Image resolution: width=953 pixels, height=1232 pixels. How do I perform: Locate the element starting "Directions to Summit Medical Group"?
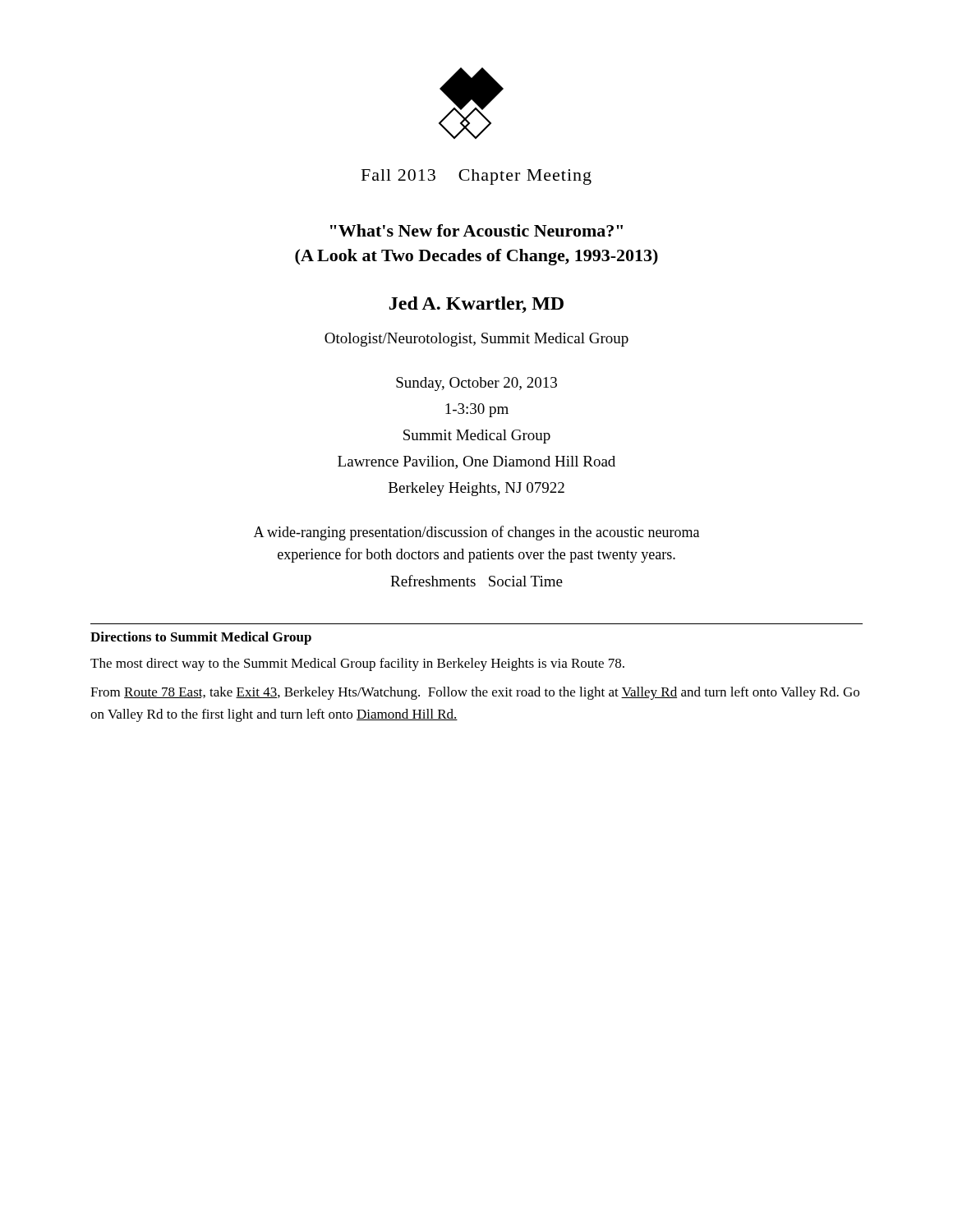201,637
